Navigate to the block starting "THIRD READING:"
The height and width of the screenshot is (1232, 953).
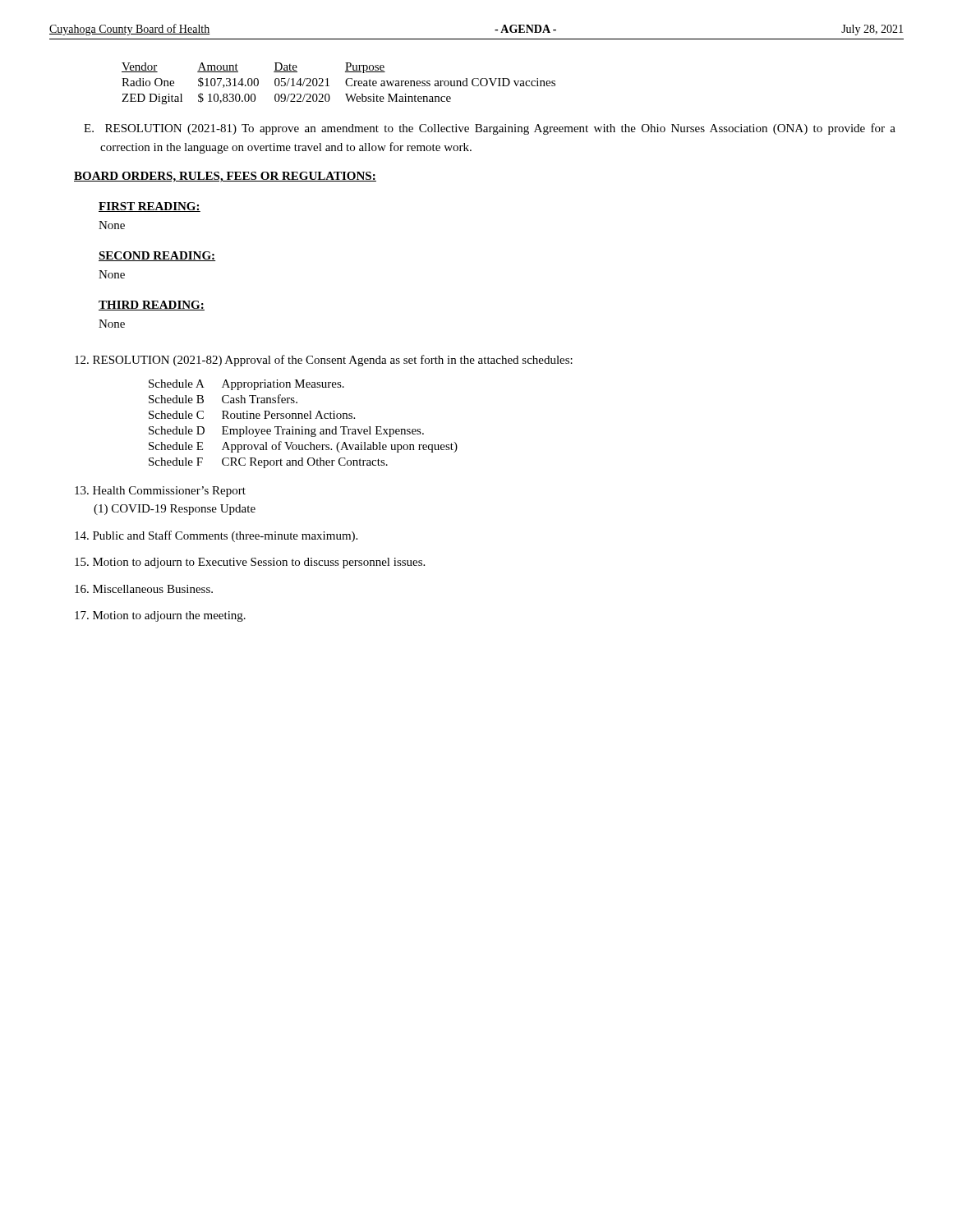151,305
